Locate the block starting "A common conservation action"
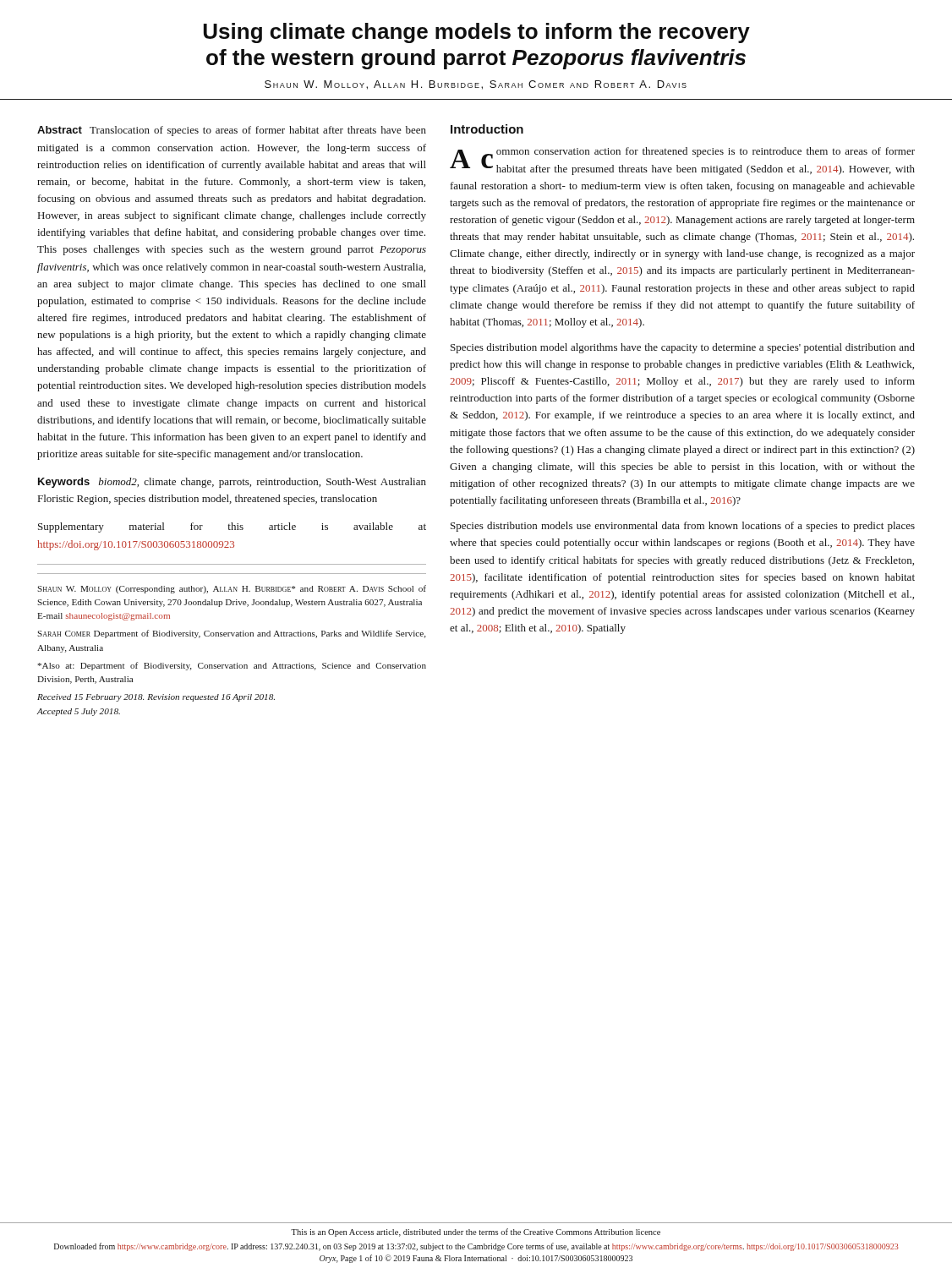 coord(682,237)
